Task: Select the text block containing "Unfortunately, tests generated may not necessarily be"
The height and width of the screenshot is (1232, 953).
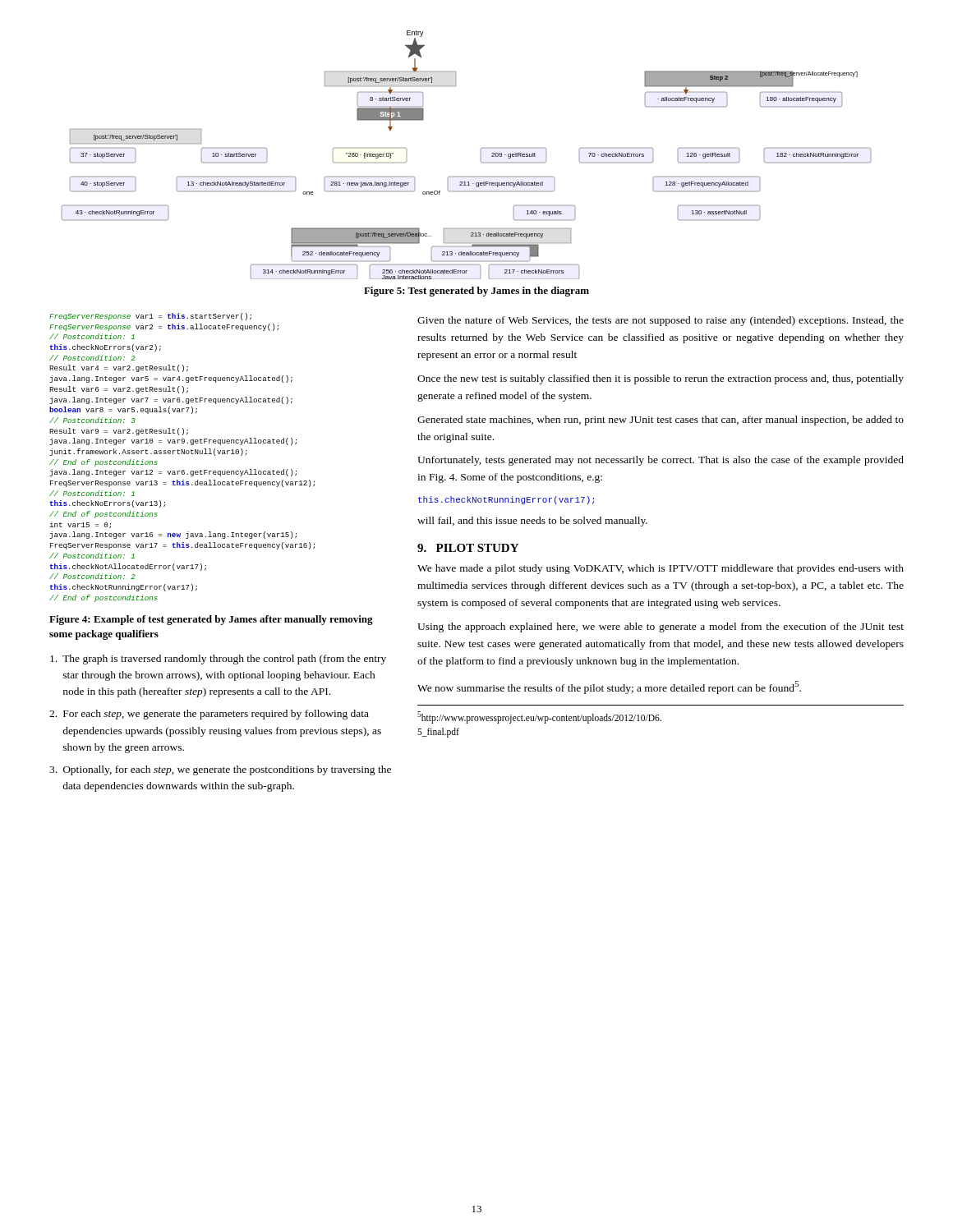Action: click(x=661, y=468)
